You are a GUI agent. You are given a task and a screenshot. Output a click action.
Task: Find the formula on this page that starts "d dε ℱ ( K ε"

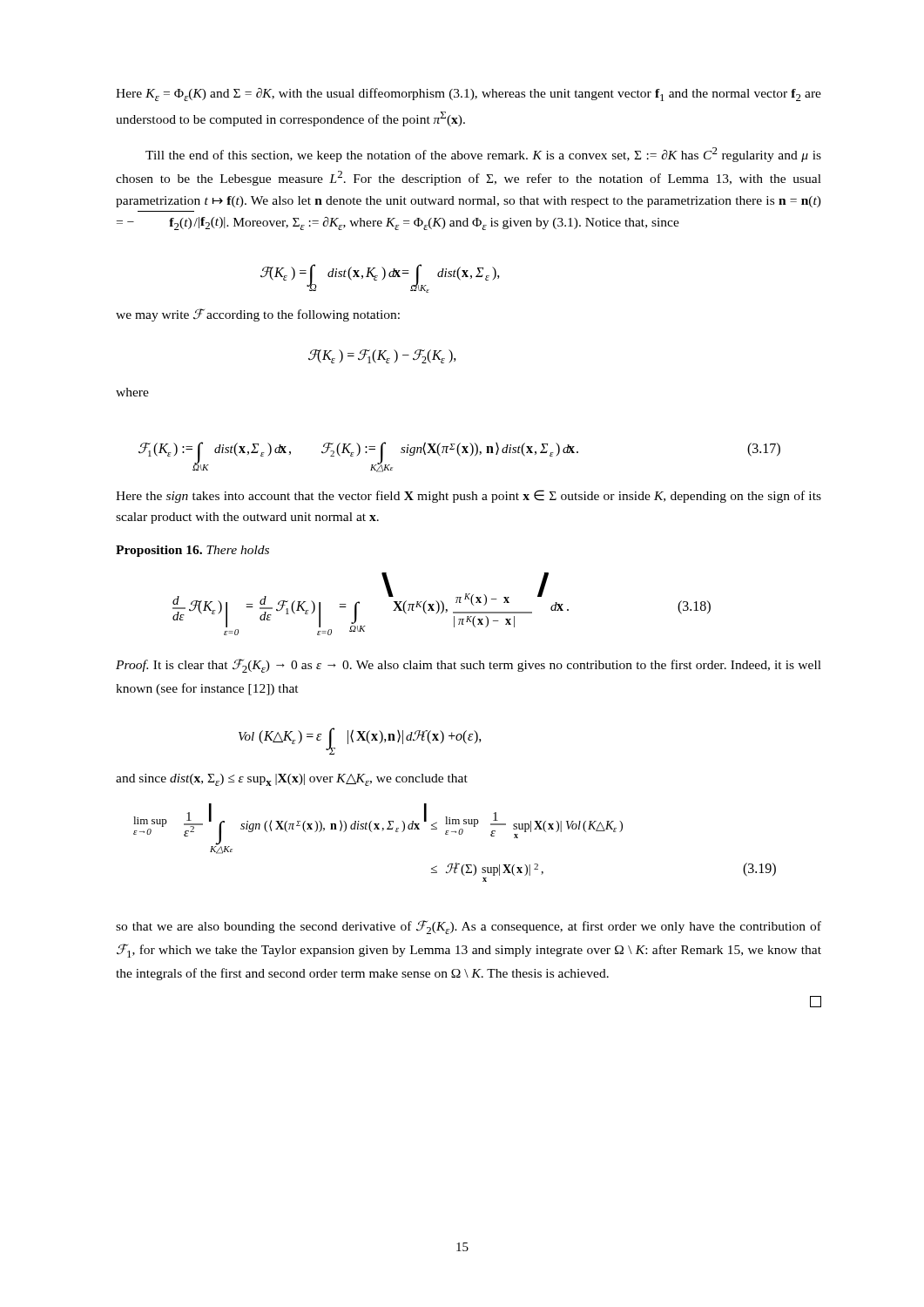[x=469, y=607]
